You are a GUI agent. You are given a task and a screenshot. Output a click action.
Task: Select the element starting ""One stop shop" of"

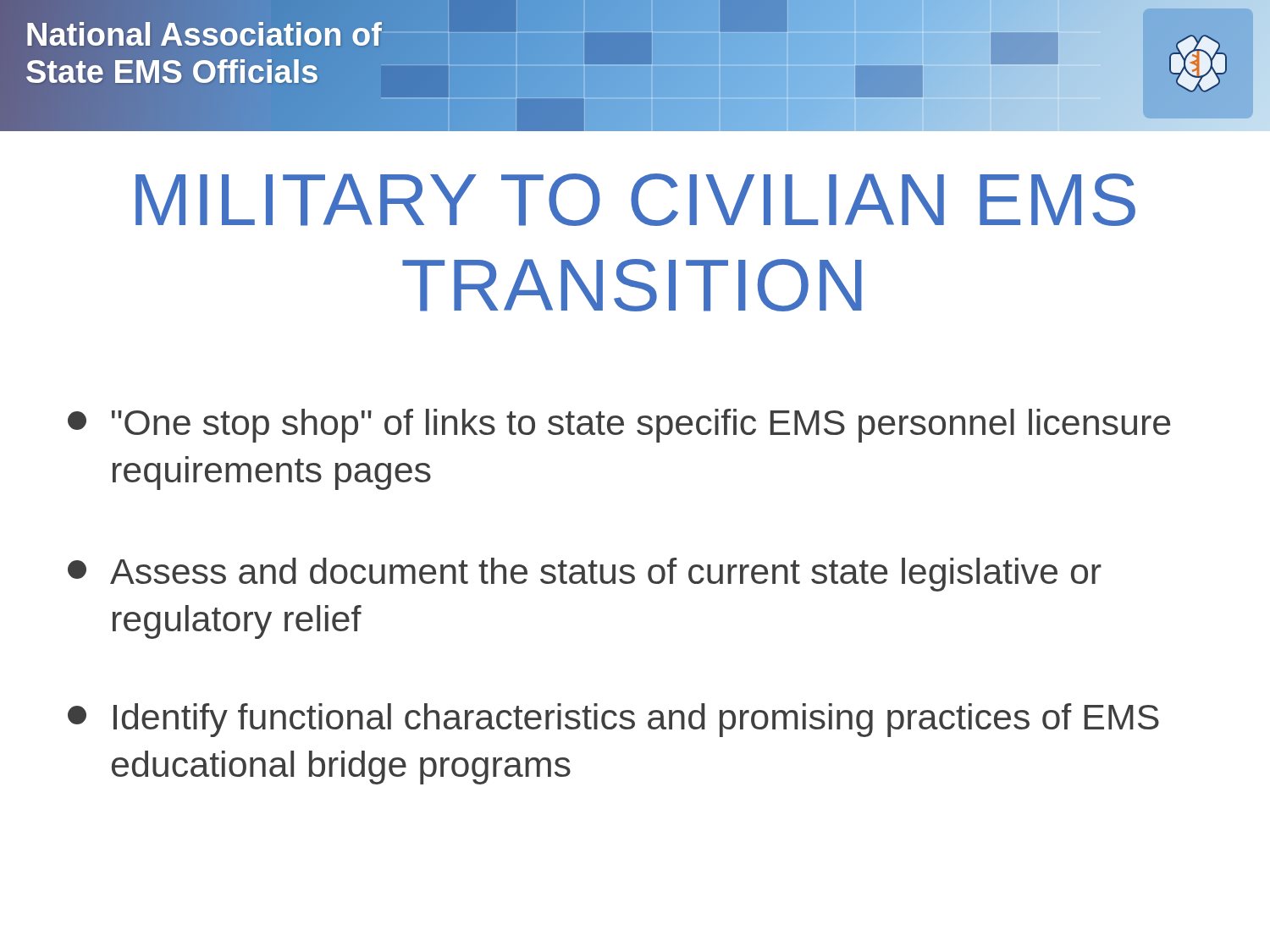pos(643,447)
